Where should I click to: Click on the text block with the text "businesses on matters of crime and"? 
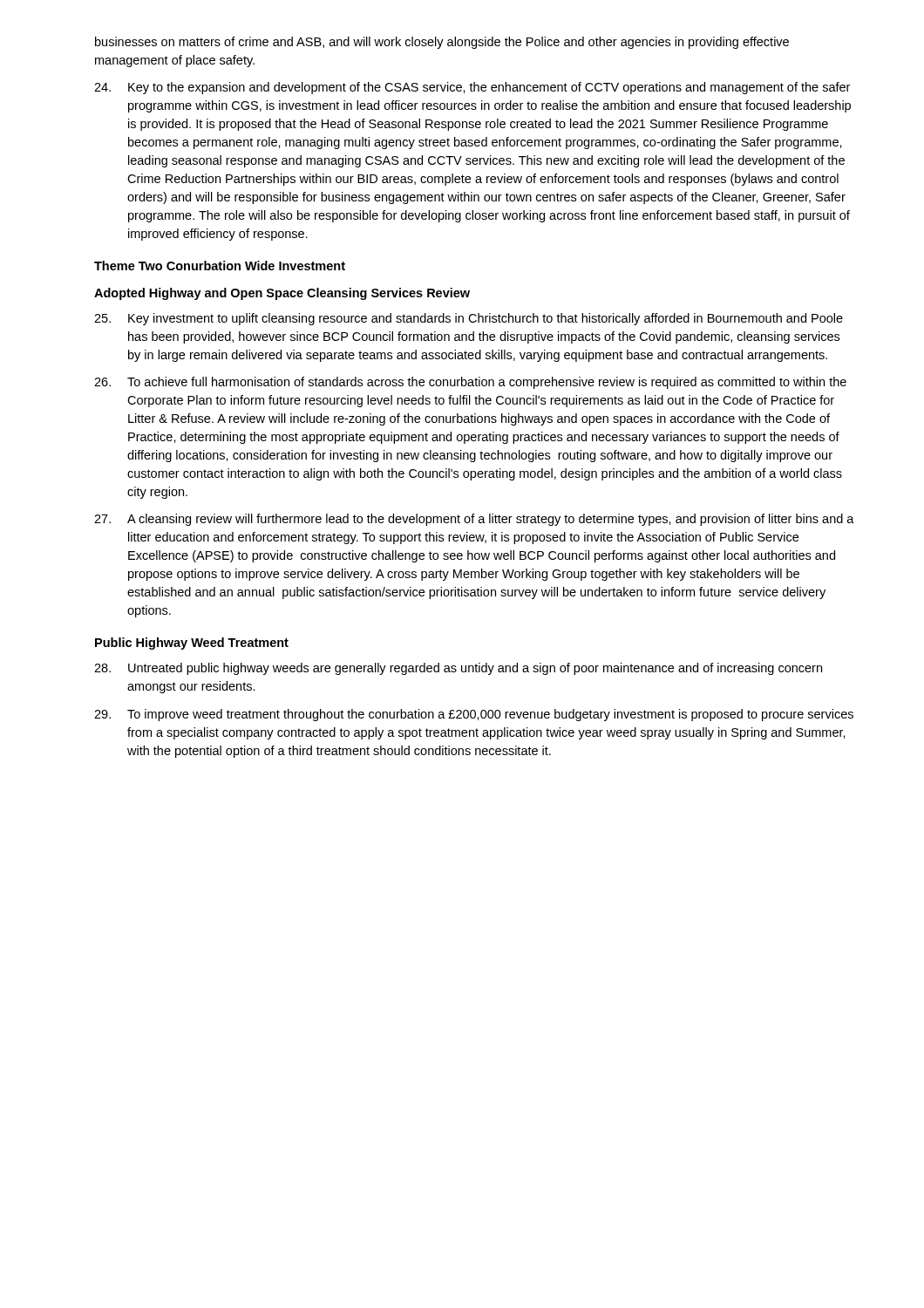click(442, 51)
